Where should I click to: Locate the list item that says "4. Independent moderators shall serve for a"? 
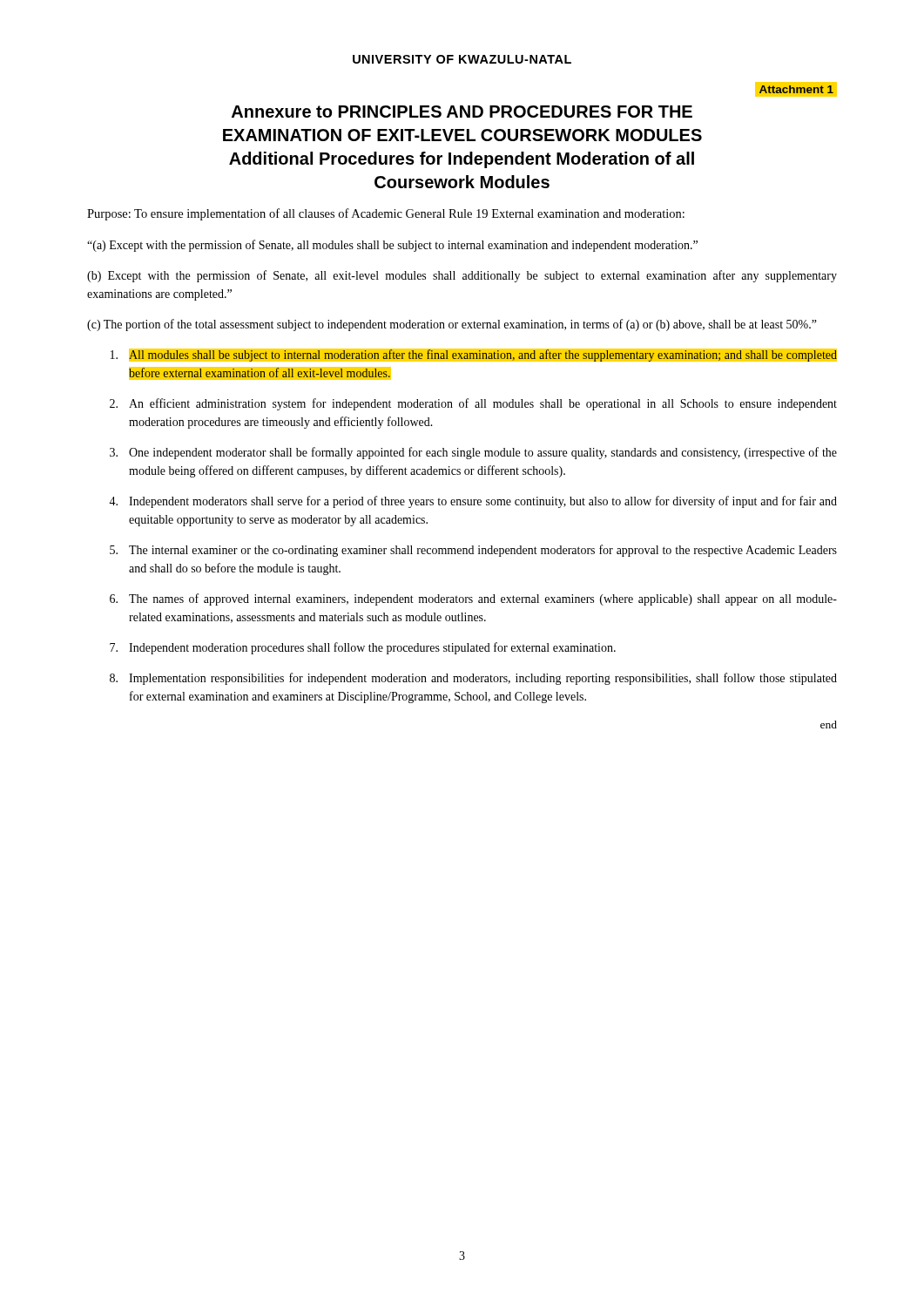(x=462, y=510)
